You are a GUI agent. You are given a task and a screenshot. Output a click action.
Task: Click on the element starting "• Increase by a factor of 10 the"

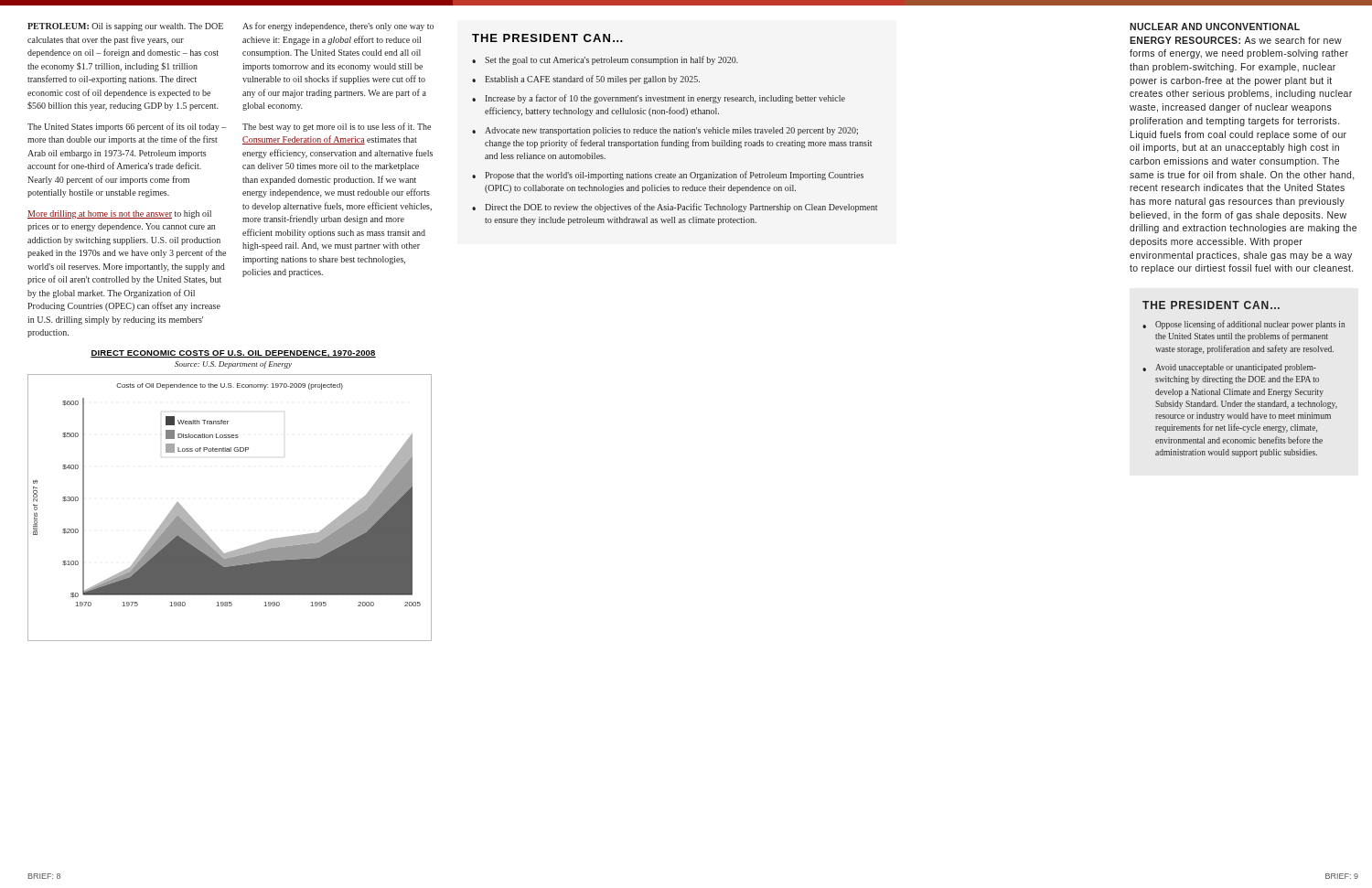tap(659, 104)
